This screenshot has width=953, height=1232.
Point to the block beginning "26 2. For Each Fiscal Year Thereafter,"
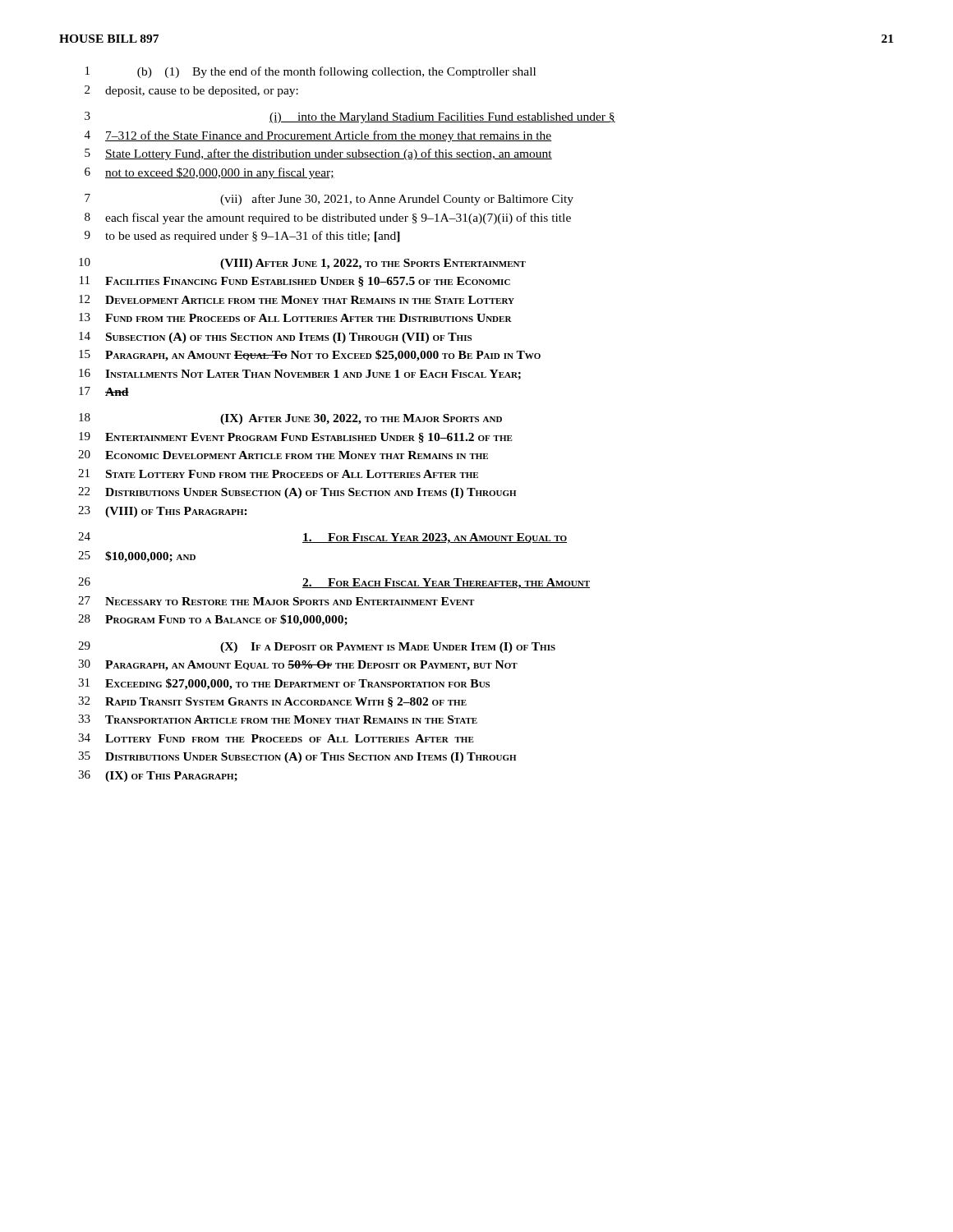476,601
